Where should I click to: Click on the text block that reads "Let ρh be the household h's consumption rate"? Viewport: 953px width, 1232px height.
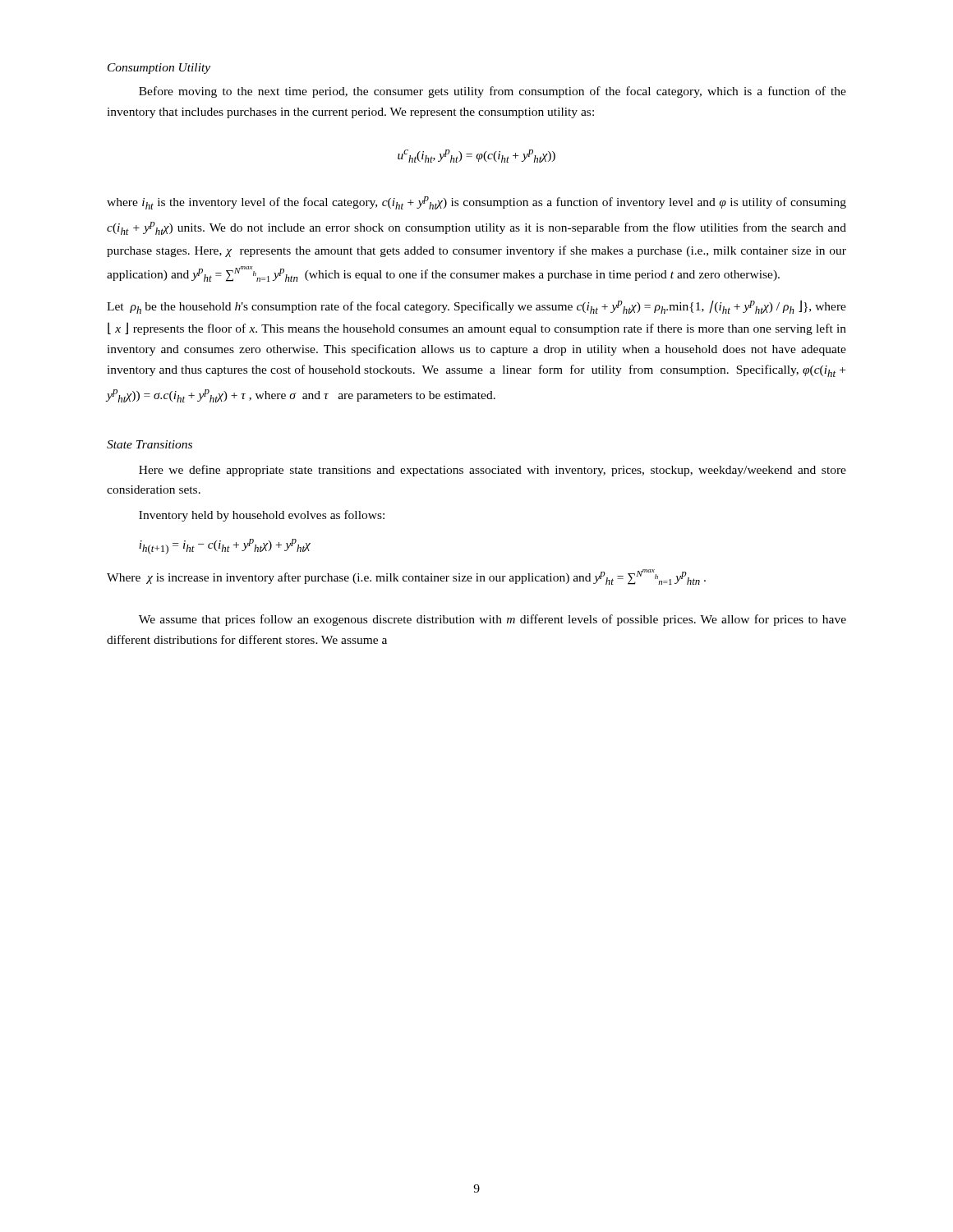pyautogui.click(x=476, y=351)
